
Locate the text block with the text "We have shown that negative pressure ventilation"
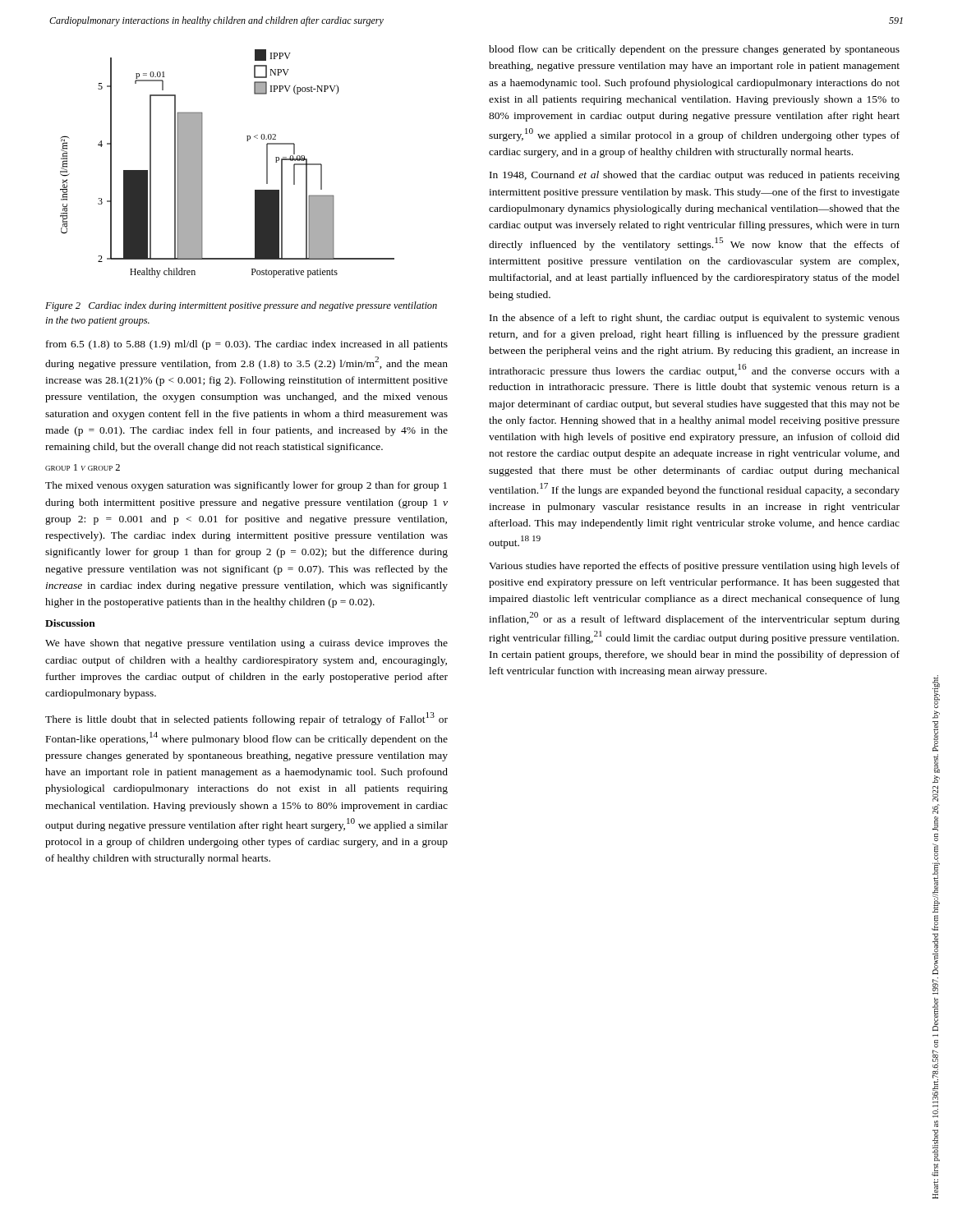tap(246, 751)
